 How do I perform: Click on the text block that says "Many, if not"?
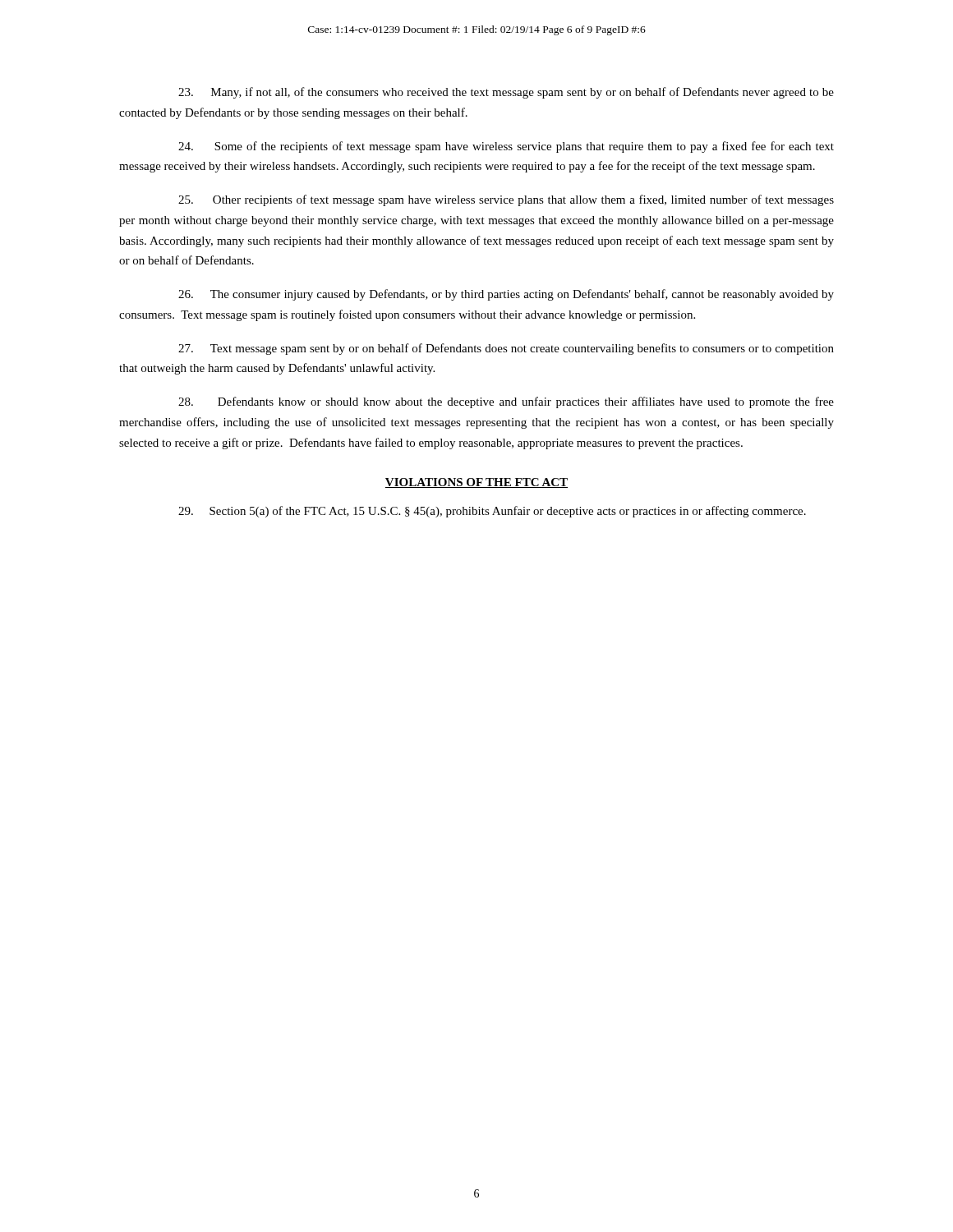tap(476, 102)
